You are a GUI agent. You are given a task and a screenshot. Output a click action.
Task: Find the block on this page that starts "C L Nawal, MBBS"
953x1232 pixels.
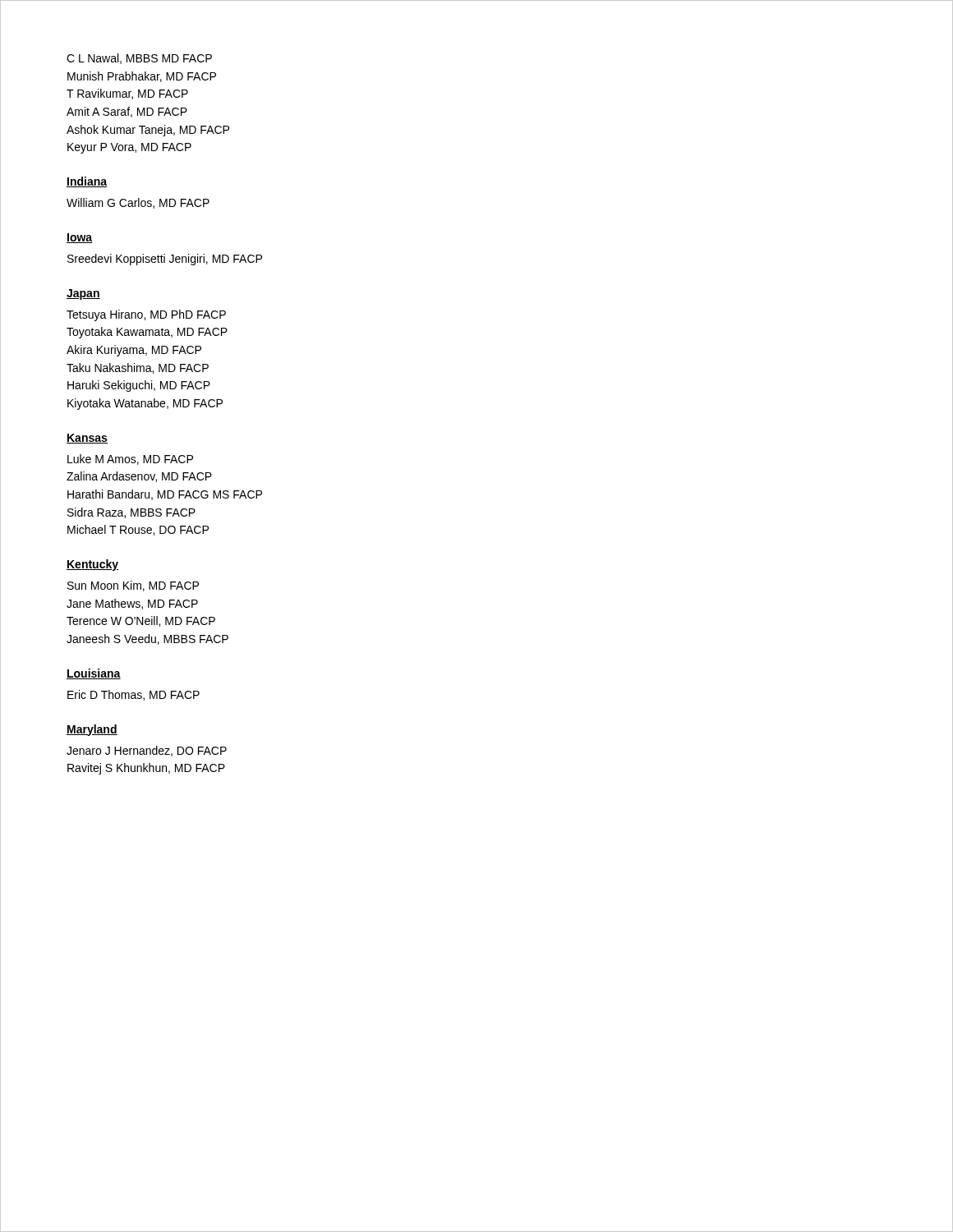pos(140,58)
